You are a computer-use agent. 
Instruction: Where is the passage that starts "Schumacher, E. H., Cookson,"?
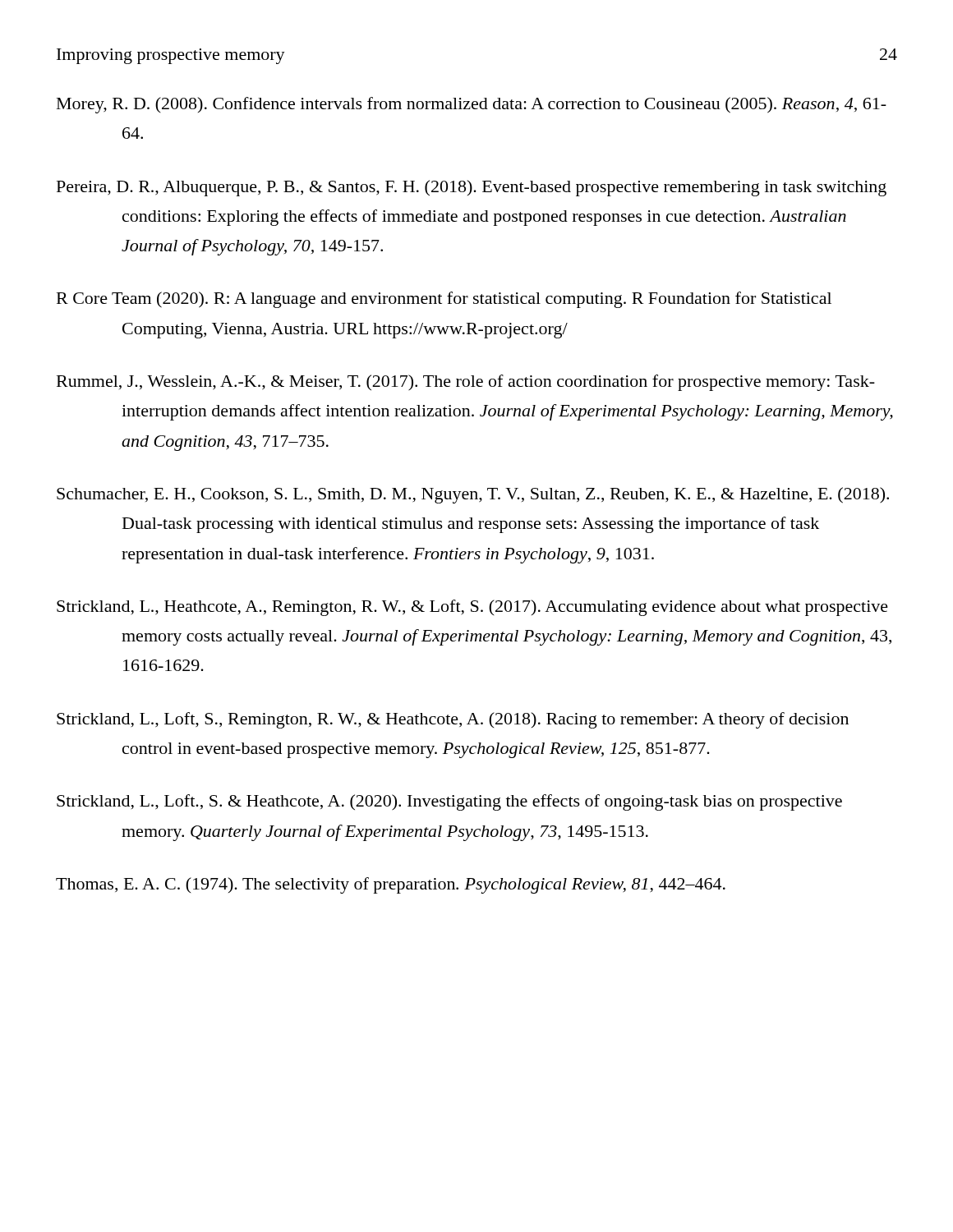473,523
